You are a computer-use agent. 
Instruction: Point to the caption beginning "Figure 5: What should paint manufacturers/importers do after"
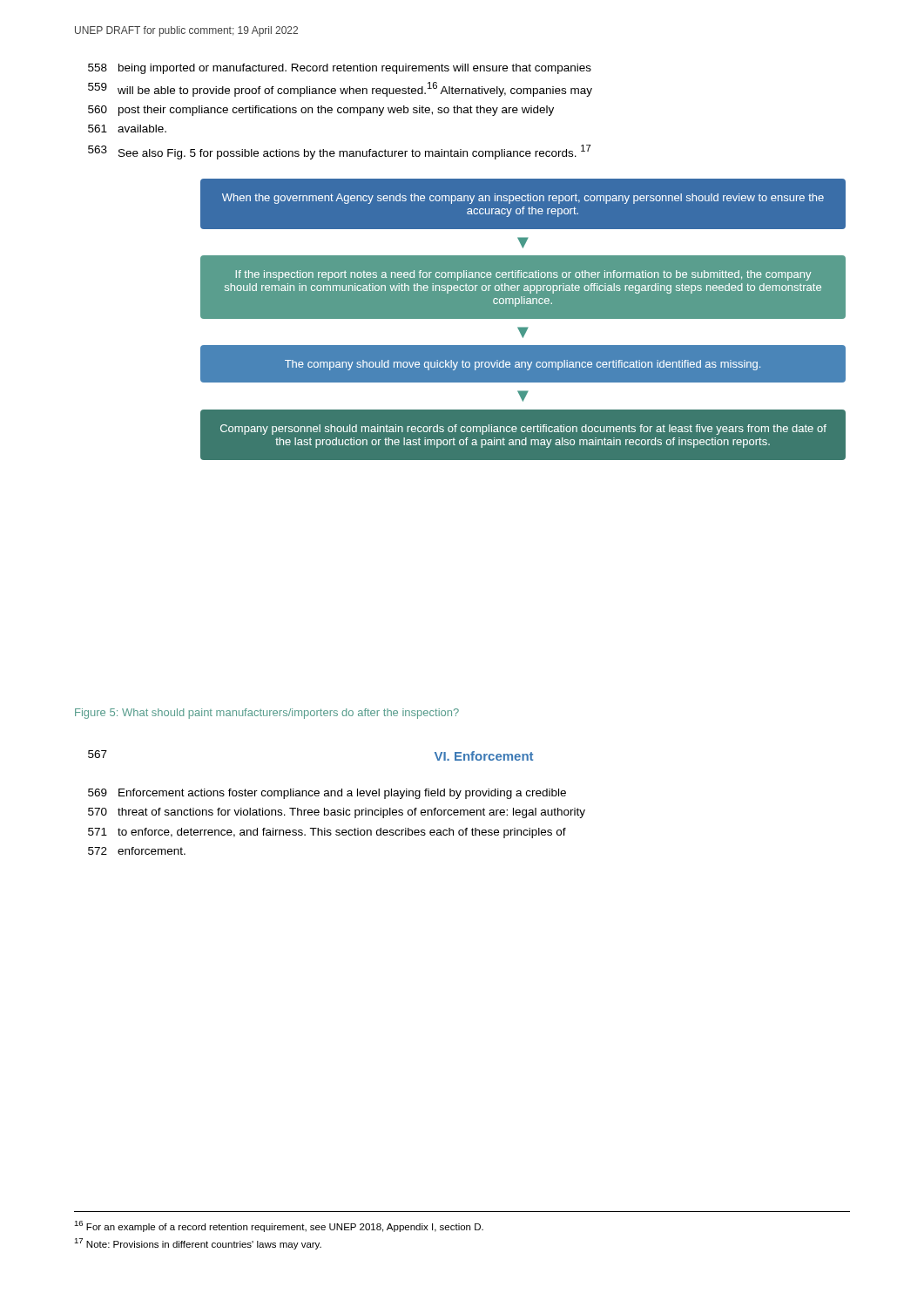tap(267, 712)
